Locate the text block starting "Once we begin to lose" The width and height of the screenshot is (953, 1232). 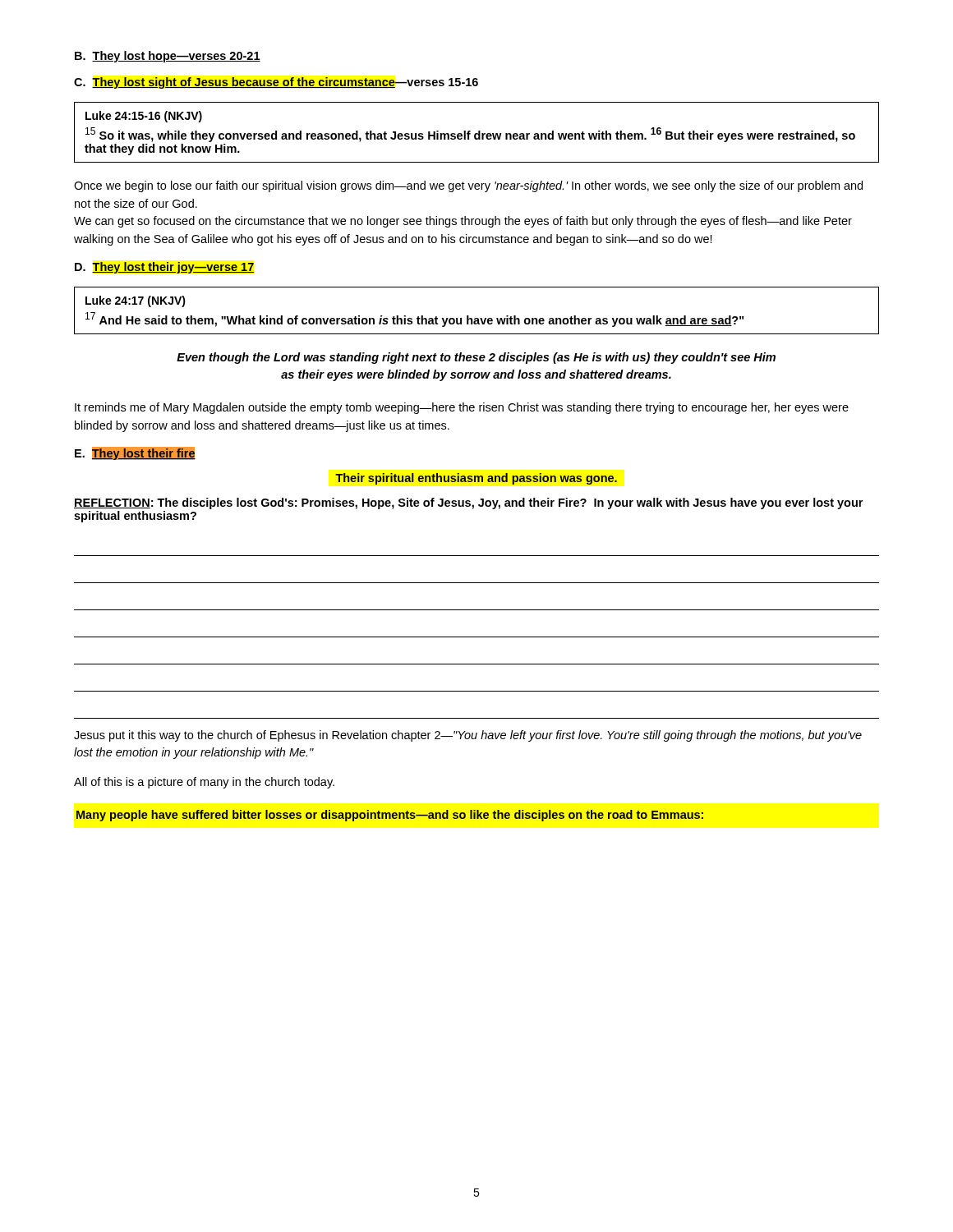469,212
